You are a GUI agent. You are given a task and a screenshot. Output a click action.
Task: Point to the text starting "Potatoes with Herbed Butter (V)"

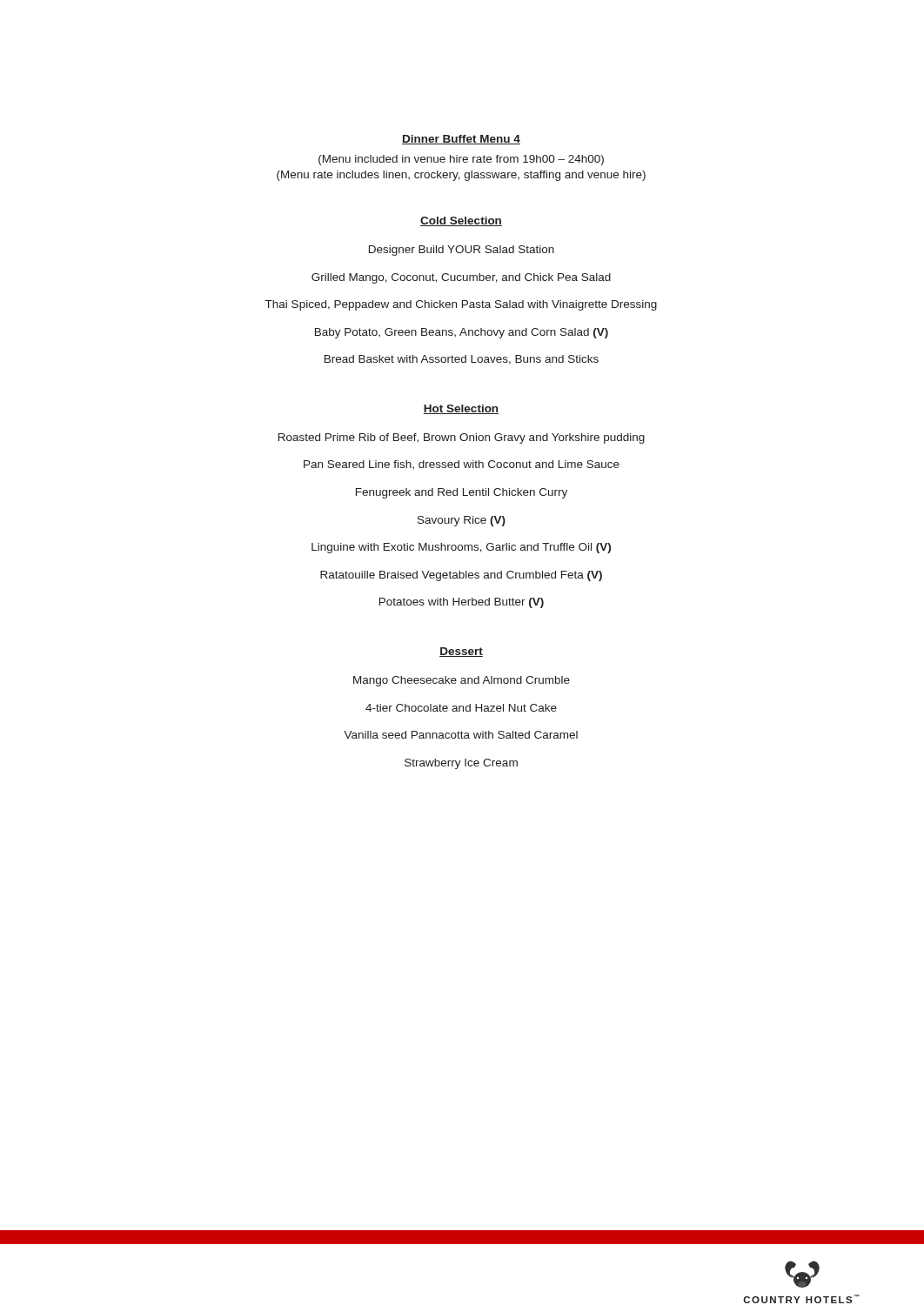pyautogui.click(x=461, y=602)
